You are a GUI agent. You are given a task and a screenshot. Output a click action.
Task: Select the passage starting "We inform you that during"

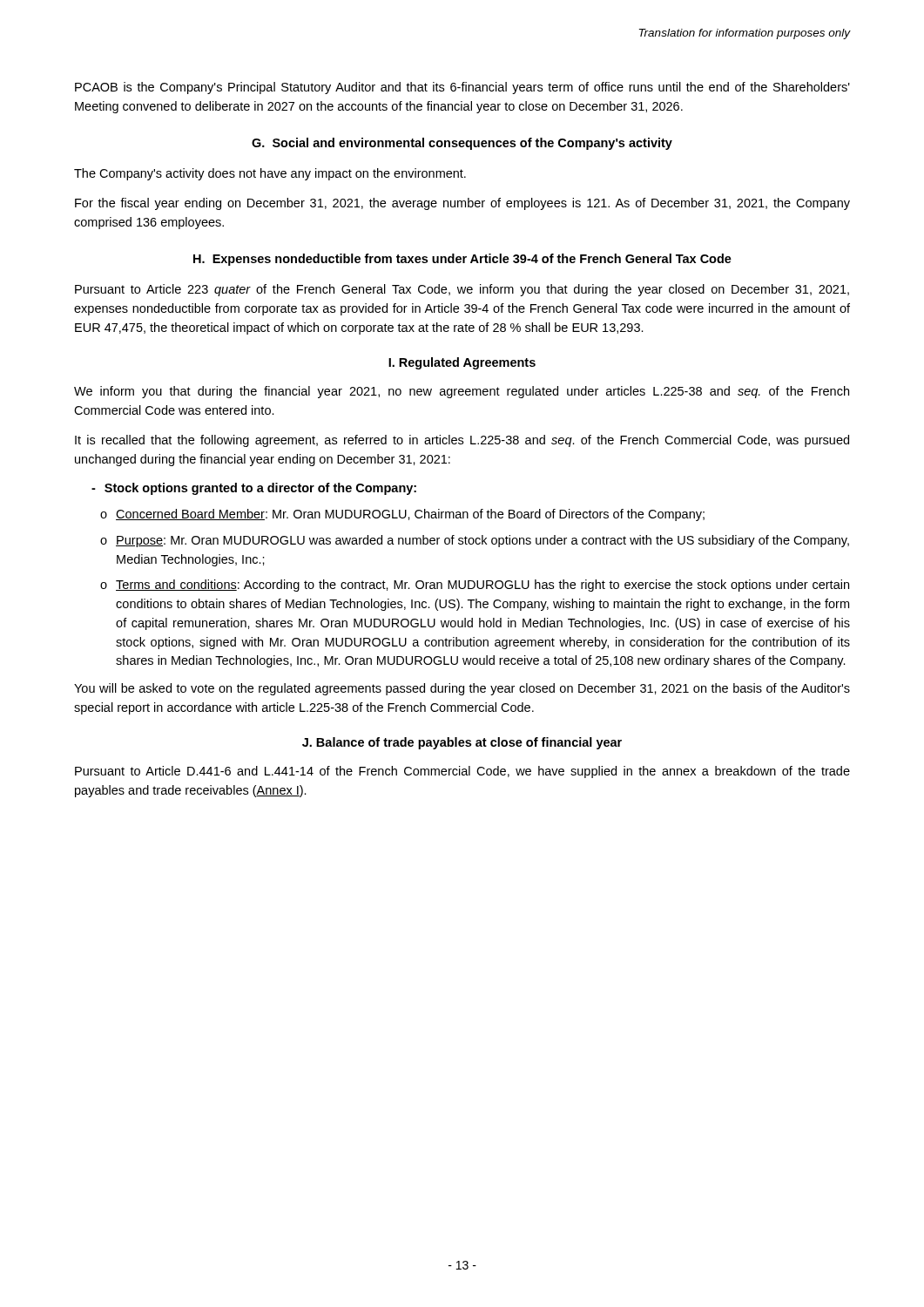pos(462,402)
